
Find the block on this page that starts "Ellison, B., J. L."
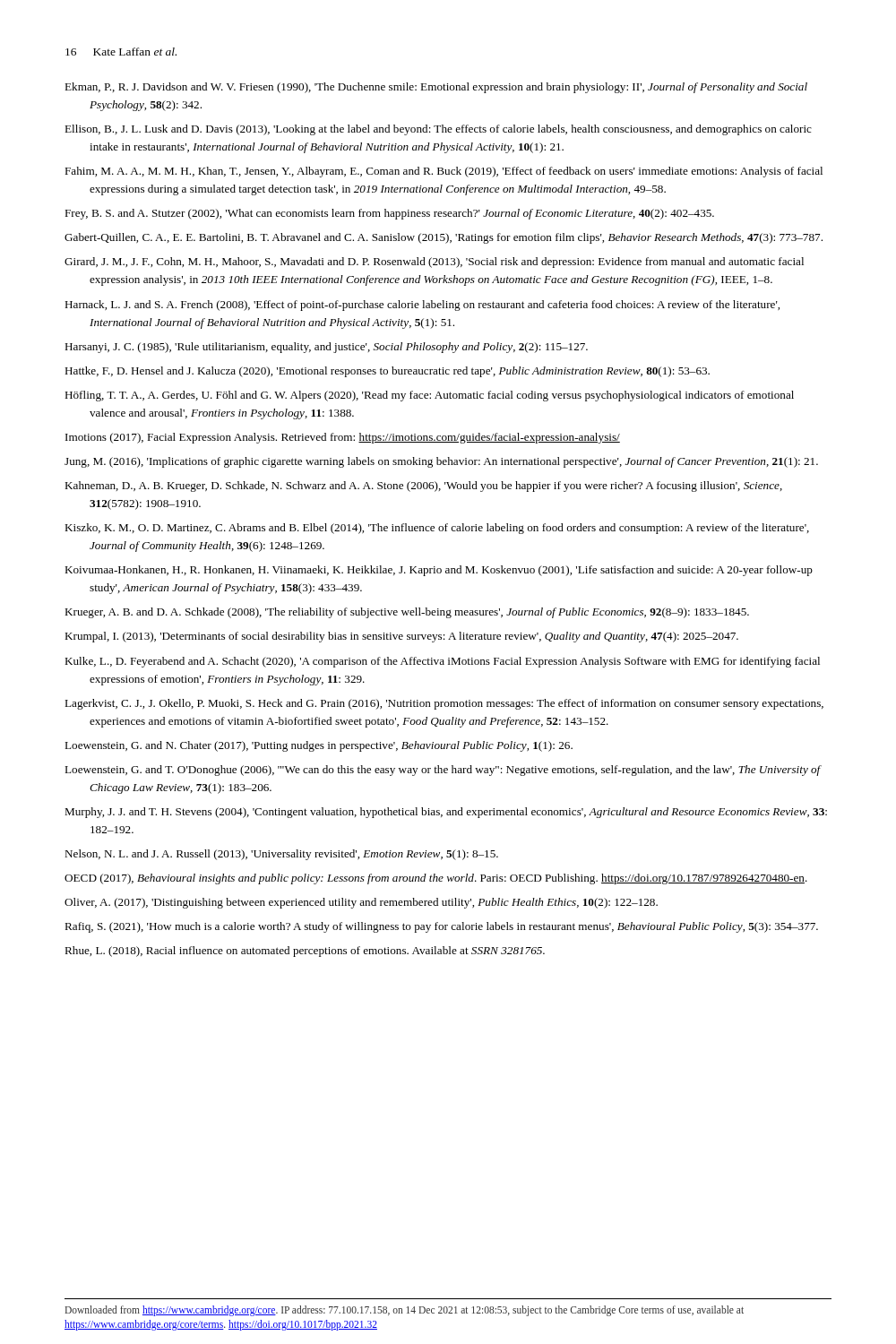tap(438, 138)
